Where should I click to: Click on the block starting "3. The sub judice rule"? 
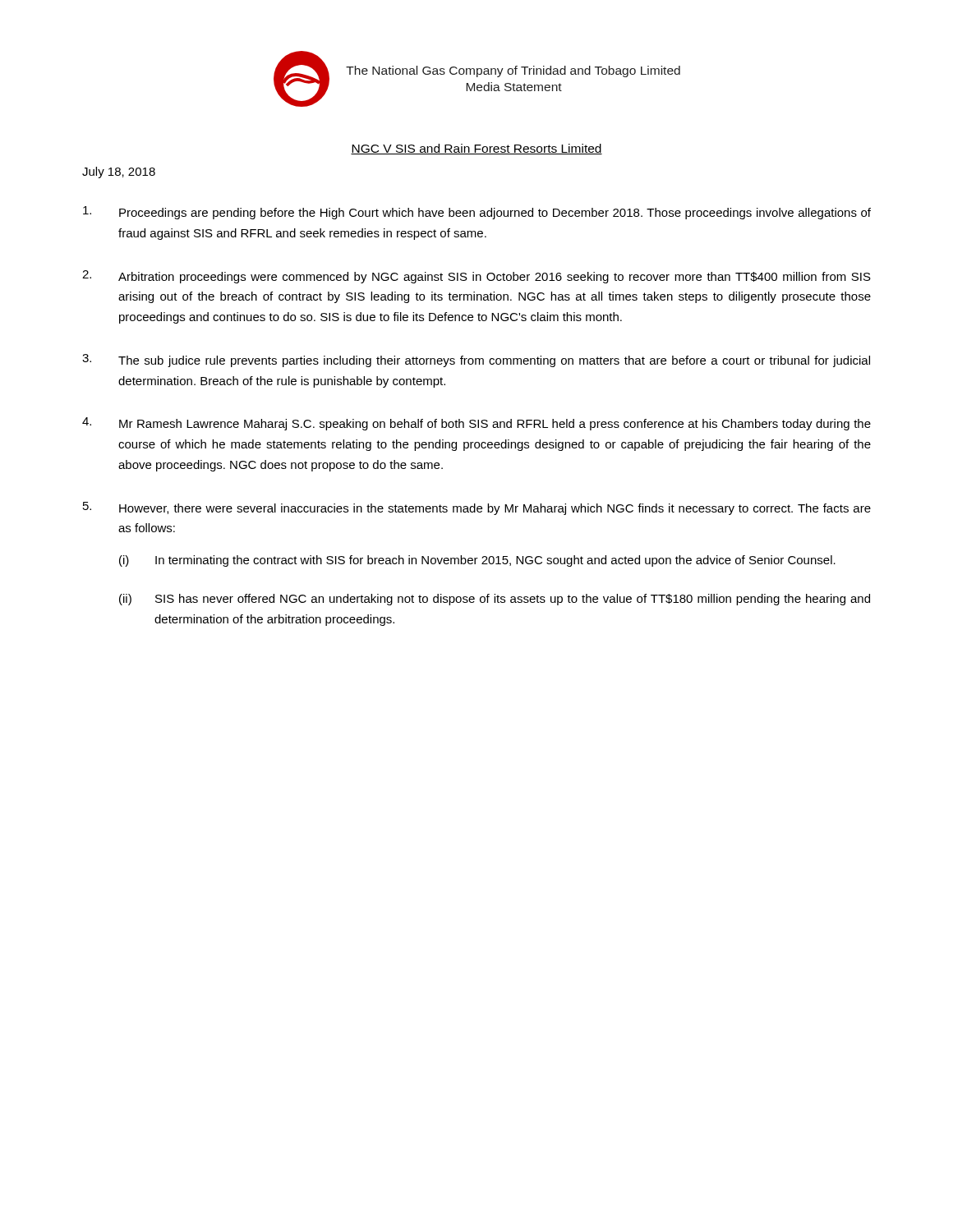(x=476, y=371)
